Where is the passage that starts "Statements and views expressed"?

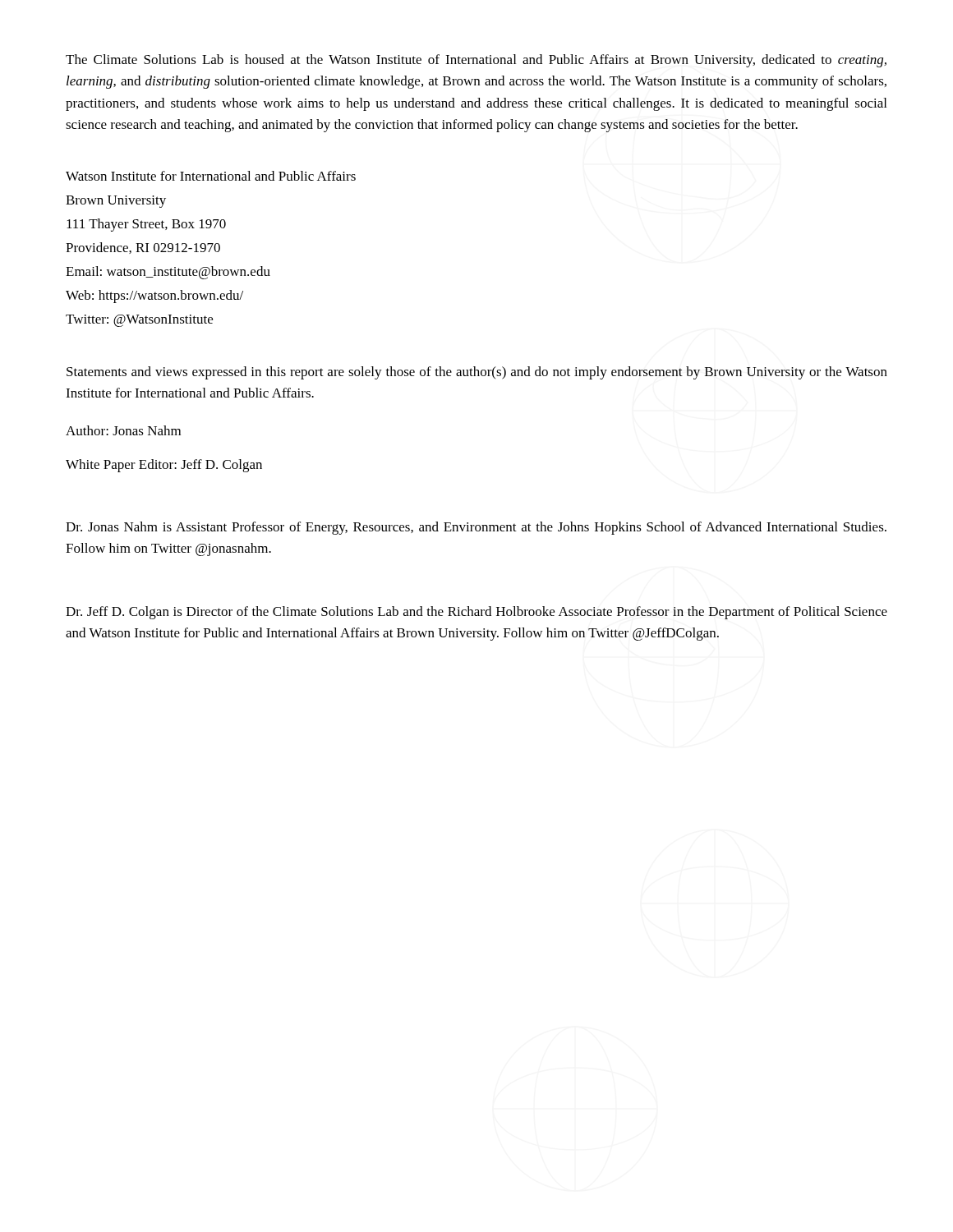(x=476, y=383)
